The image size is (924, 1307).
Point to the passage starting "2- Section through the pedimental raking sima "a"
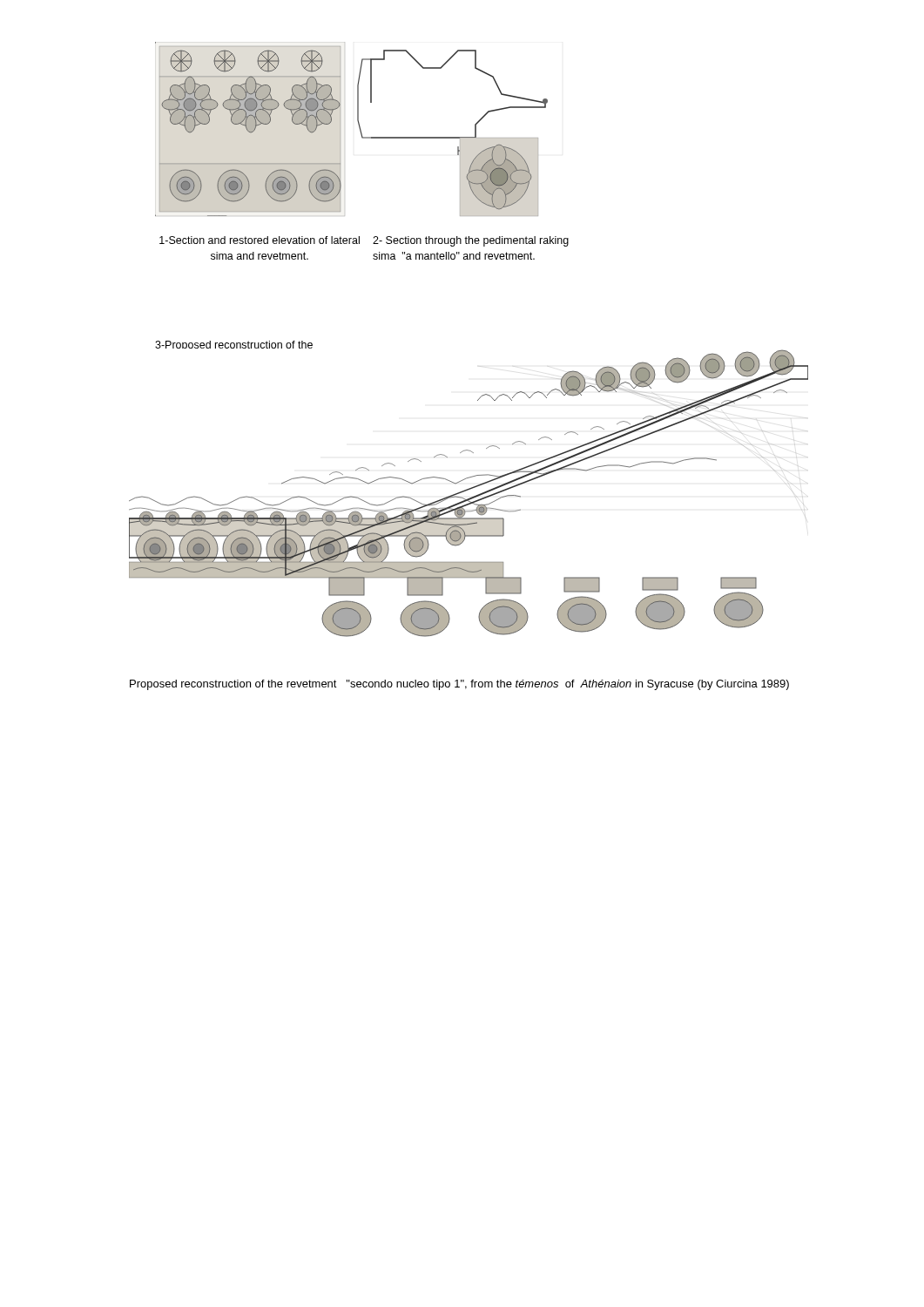pyautogui.click(x=471, y=248)
